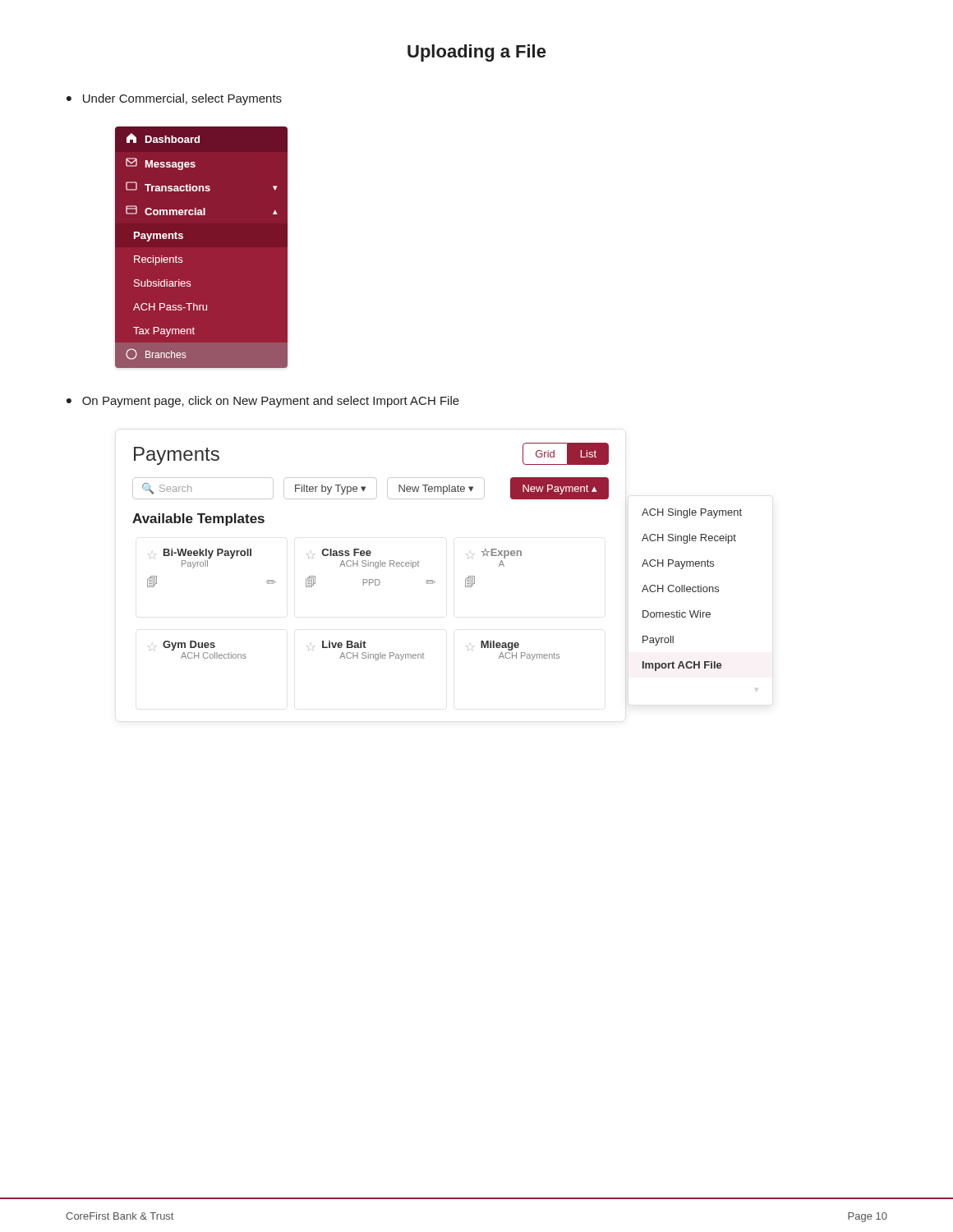This screenshot has width=953, height=1232.
Task: Find the text starting "• Under Commercial, select Payments"
Action: click(174, 100)
